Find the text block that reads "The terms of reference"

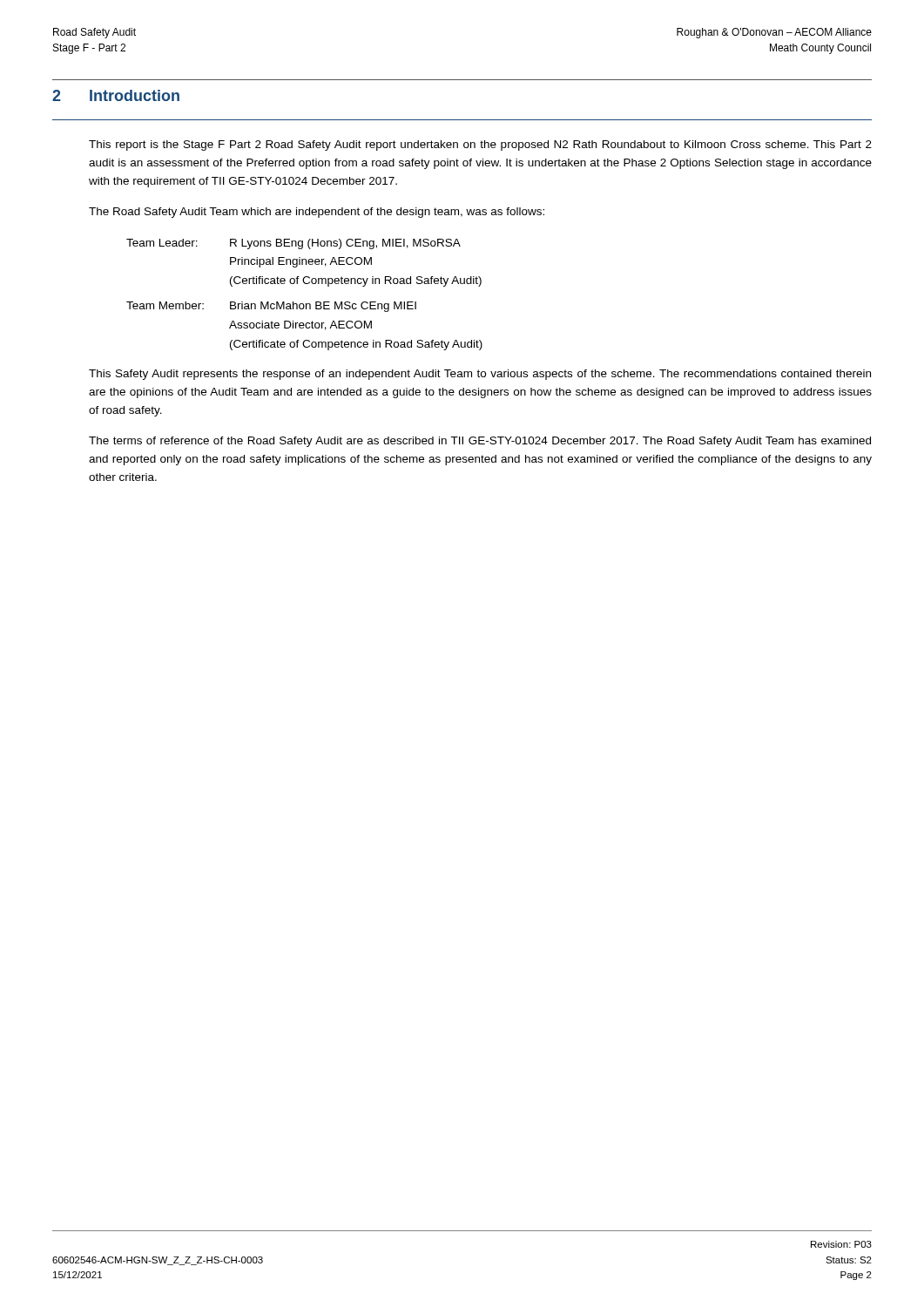480,459
